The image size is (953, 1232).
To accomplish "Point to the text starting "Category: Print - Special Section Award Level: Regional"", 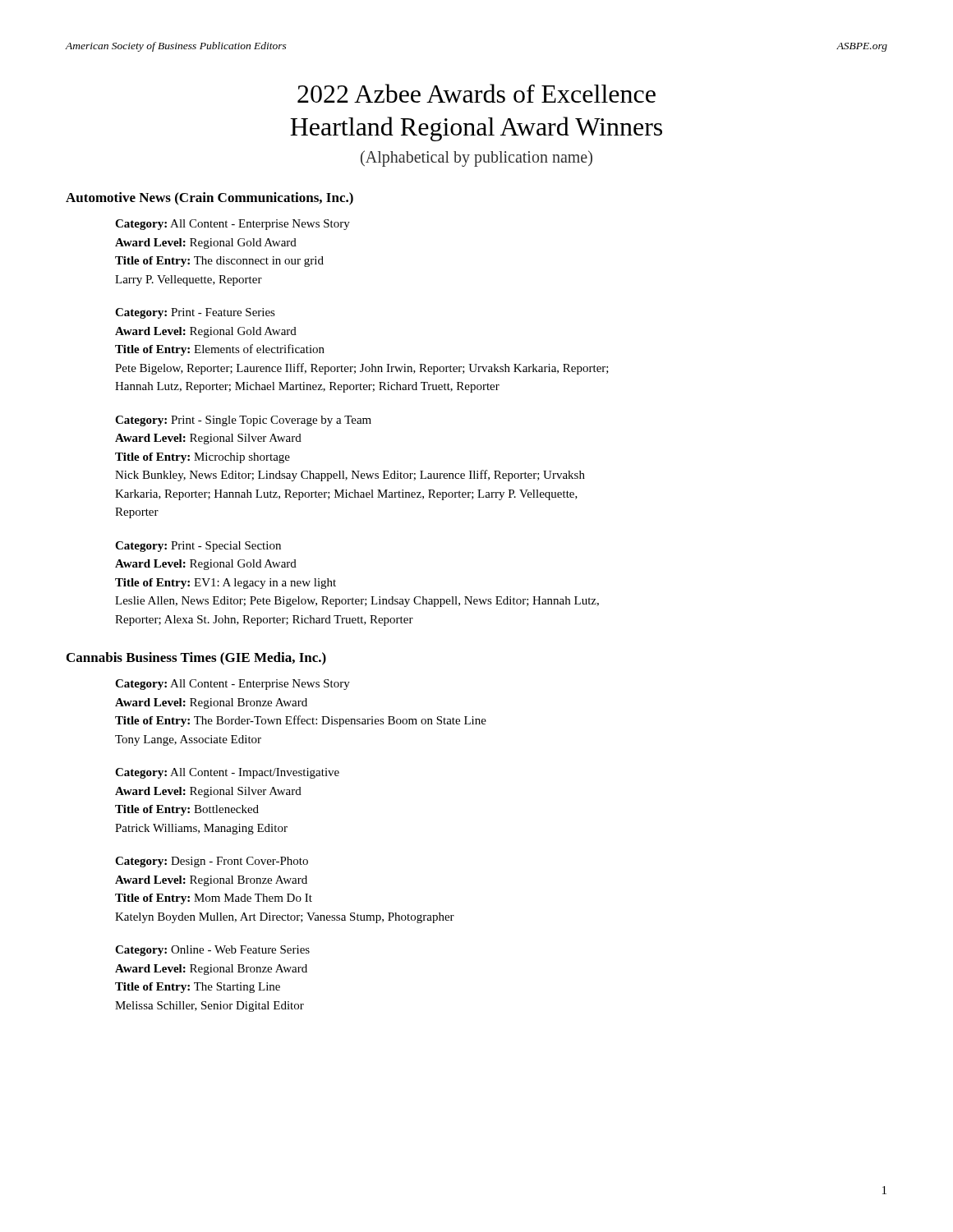I will tap(198, 547).
